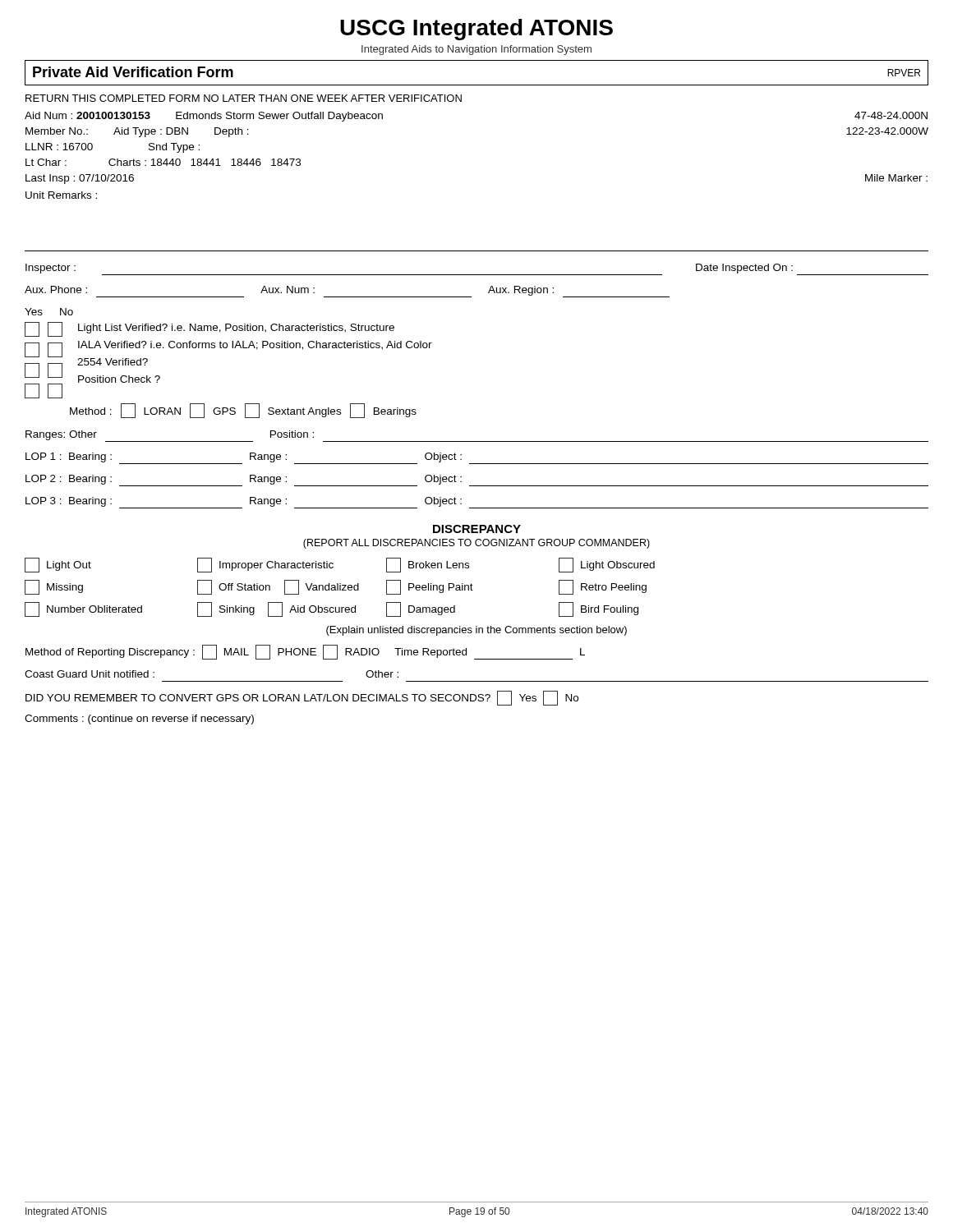953x1232 pixels.
Task: Navigate to the element starting "Method of Reporting Discrepancy : MAIL"
Action: pyautogui.click(x=305, y=652)
